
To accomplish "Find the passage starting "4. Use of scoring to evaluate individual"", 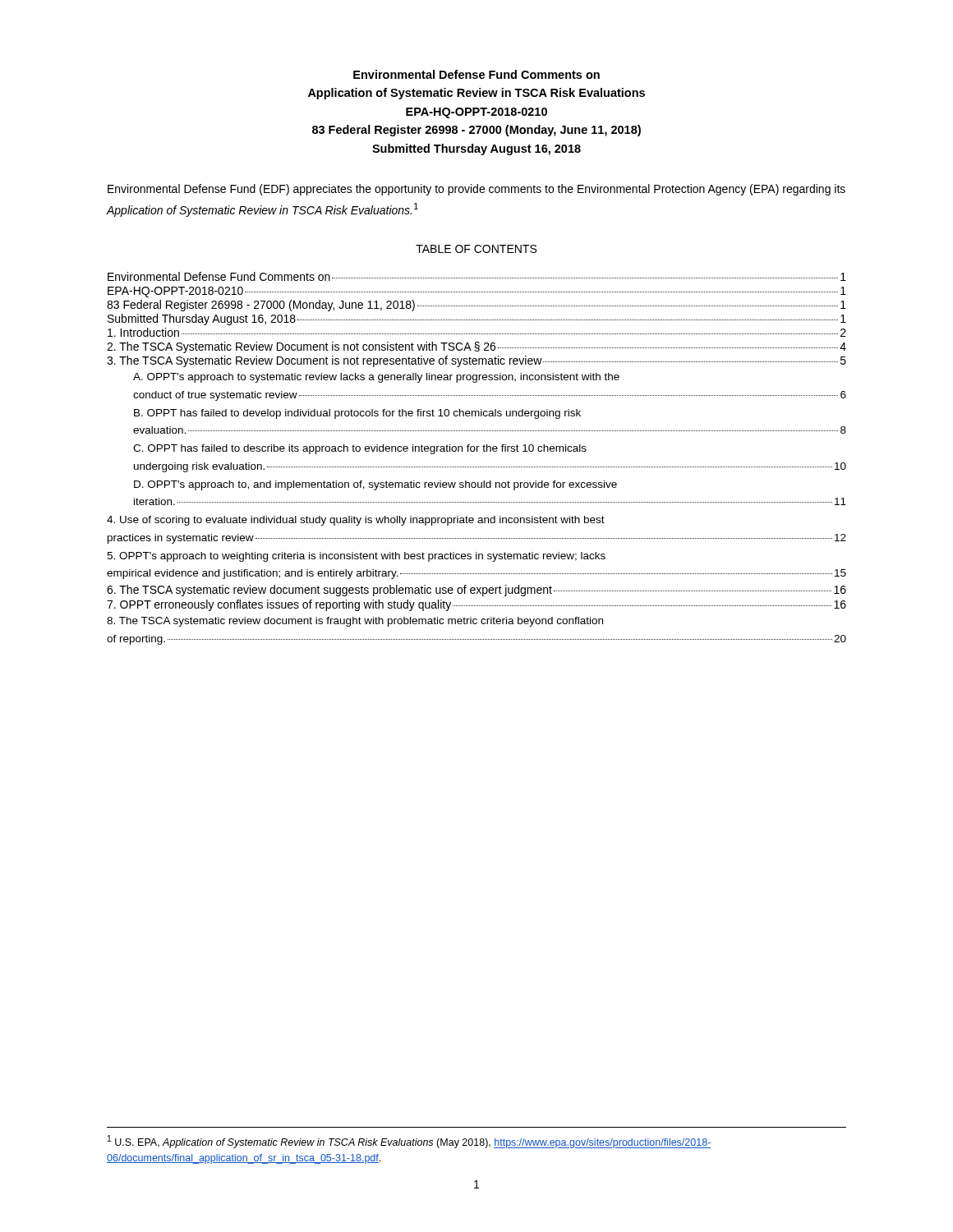I will [476, 529].
